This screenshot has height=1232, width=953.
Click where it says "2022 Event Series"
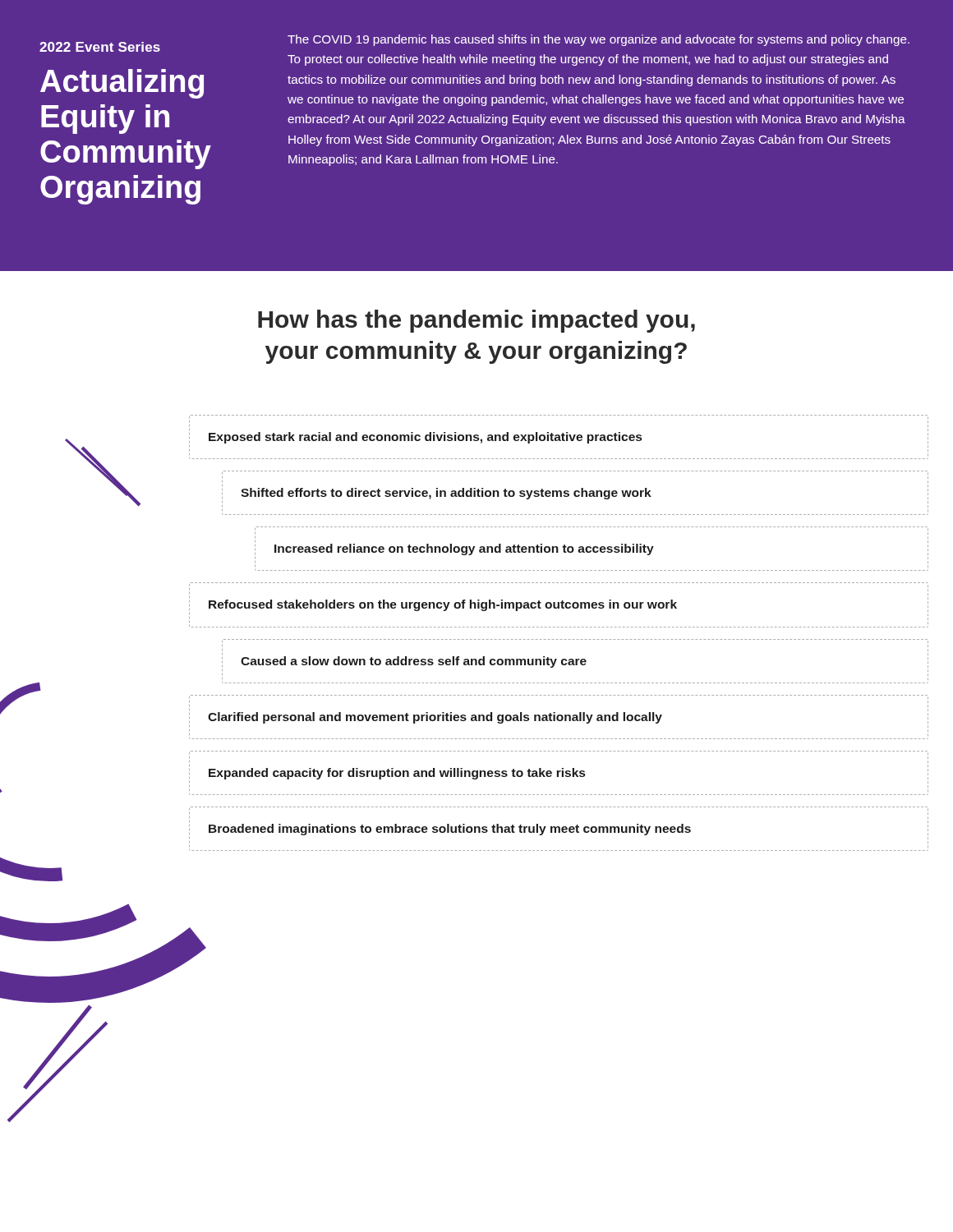click(100, 47)
